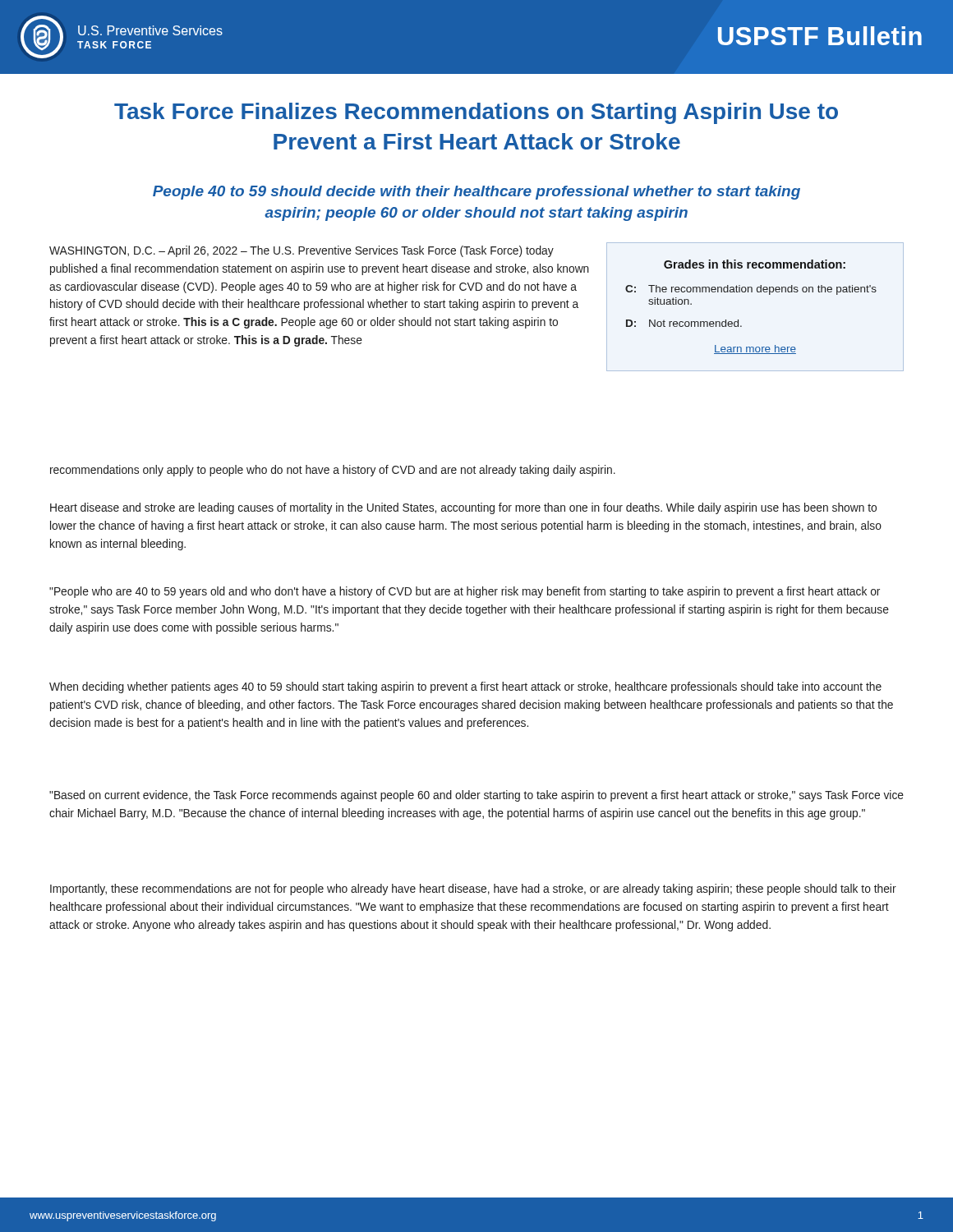The height and width of the screenshot is (1232, 953).
Task: Click on the region starting "WASHINGTON, D.C. – April 26, 2022 – The"
Action: click(319, 296)
